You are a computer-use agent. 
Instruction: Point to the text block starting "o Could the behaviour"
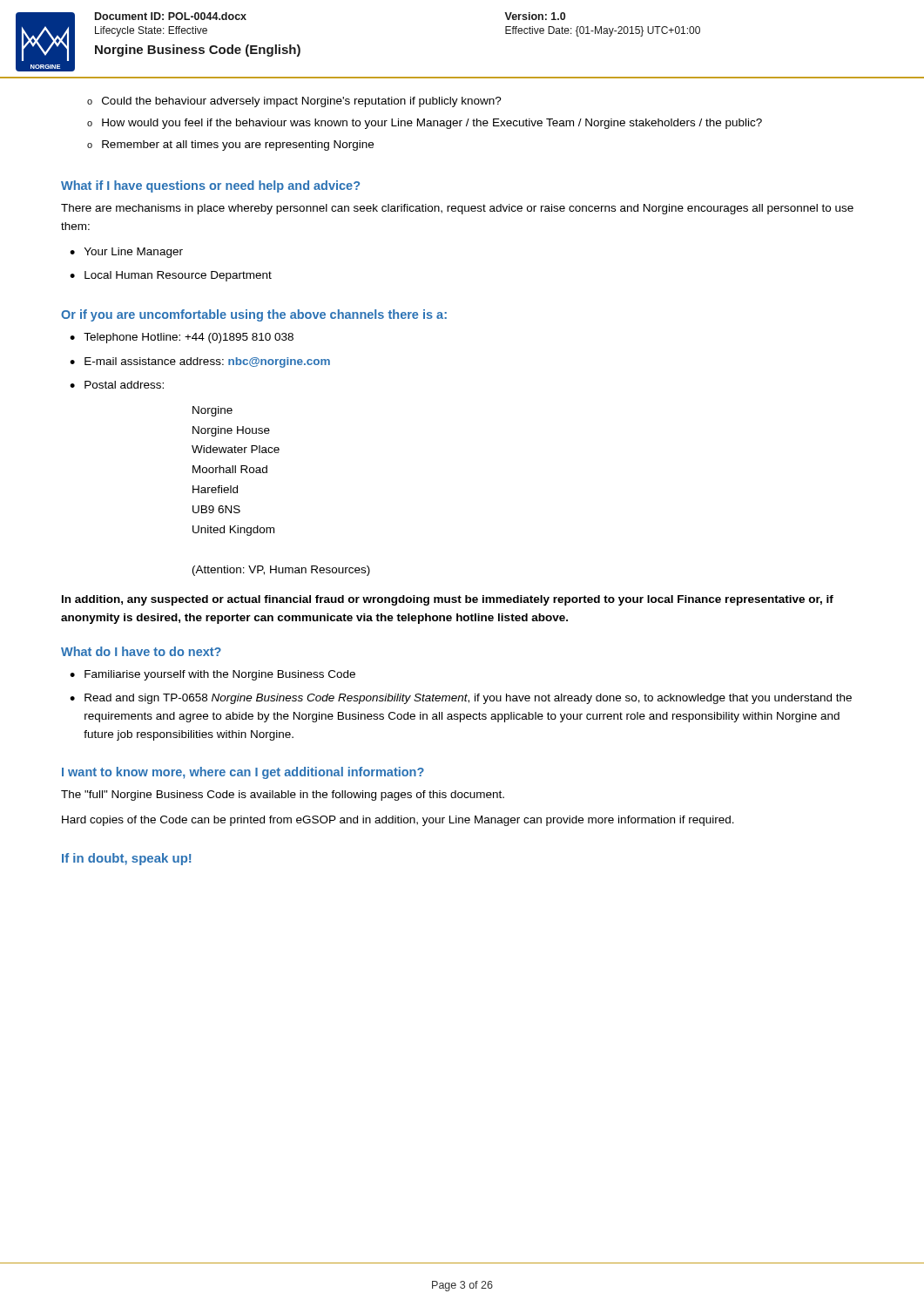(294, 101)
